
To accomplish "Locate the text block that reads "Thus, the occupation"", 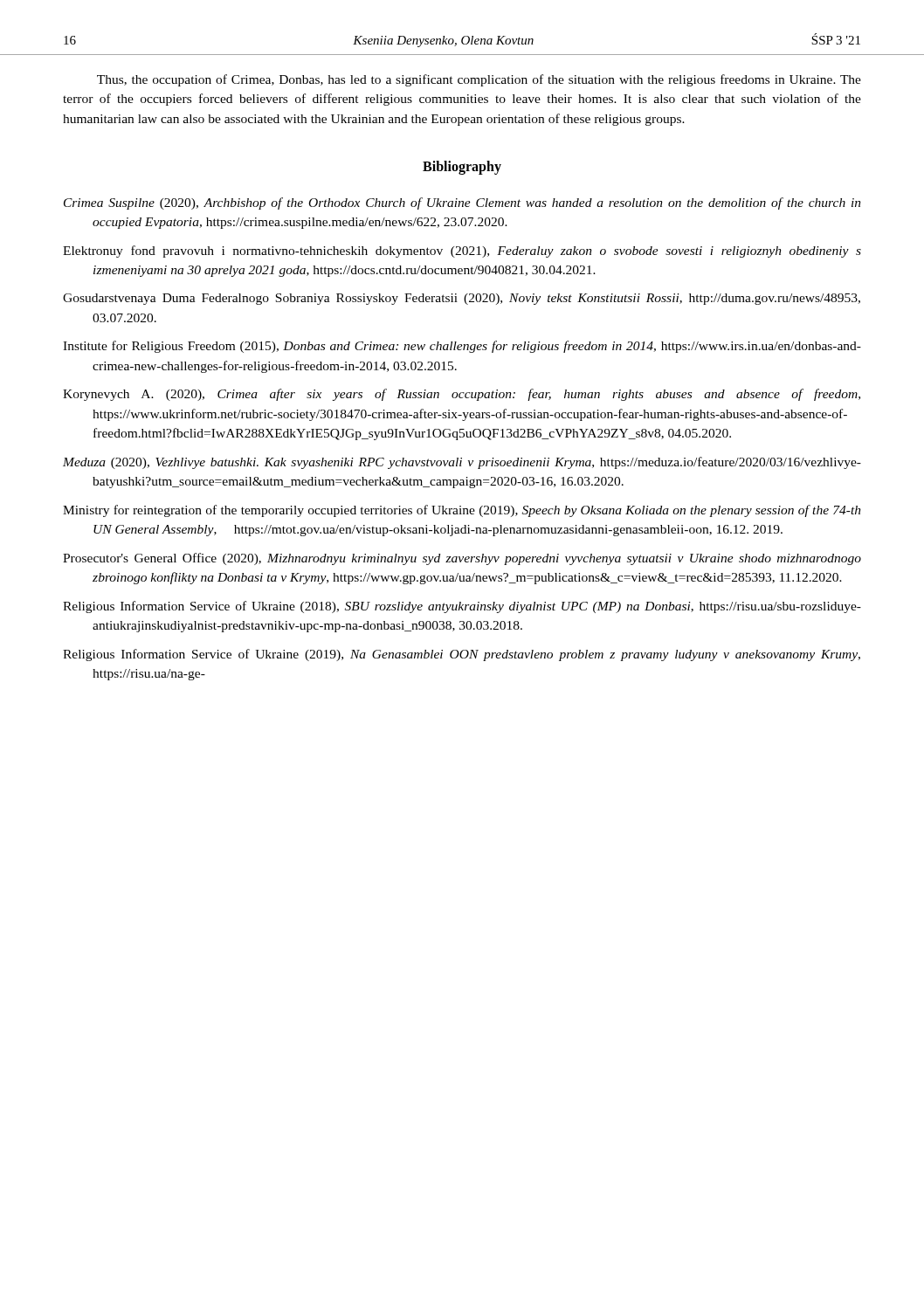I will click(x=462, y=99).
